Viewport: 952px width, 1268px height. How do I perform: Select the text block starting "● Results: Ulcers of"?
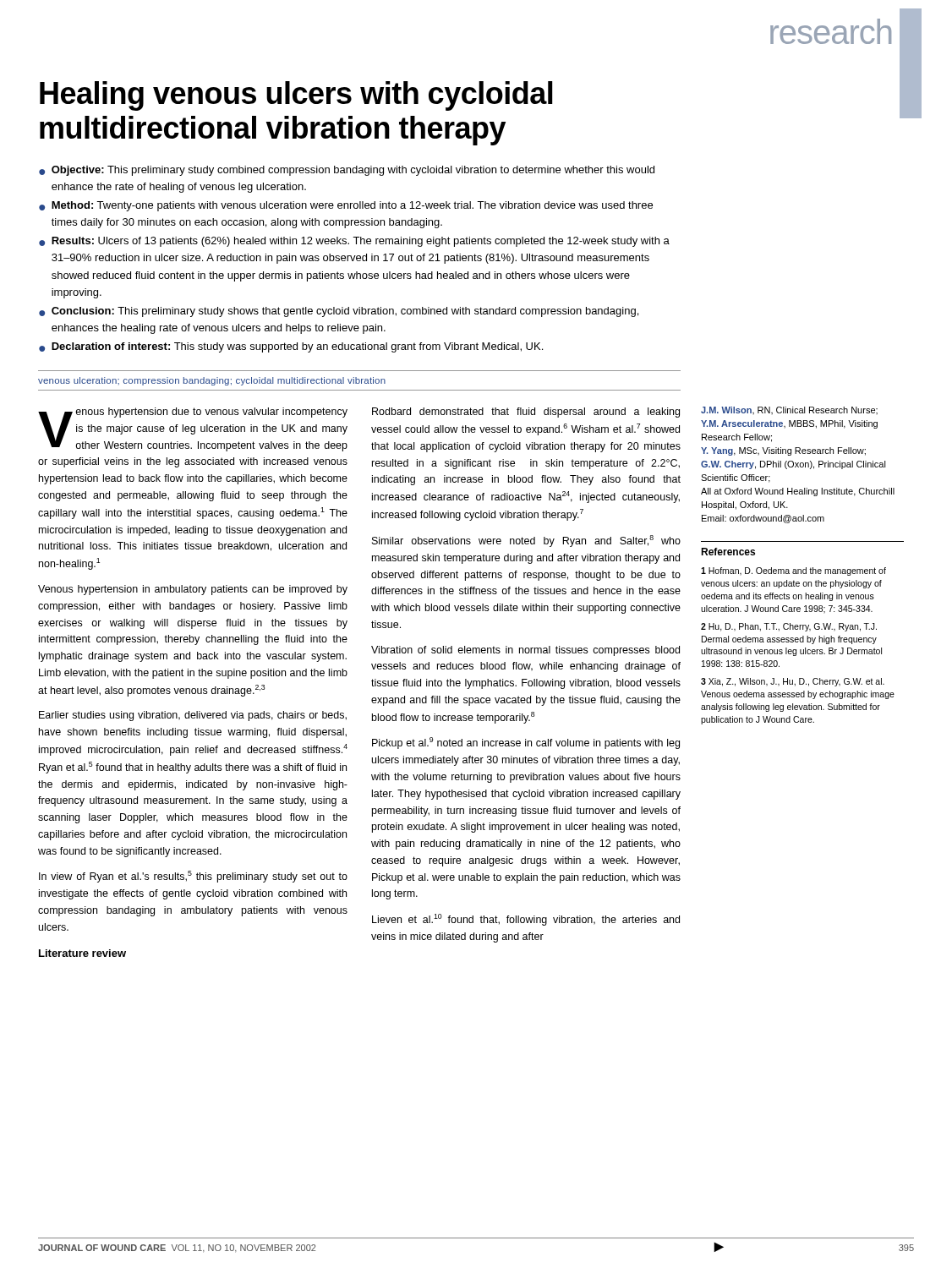[359, 267]
